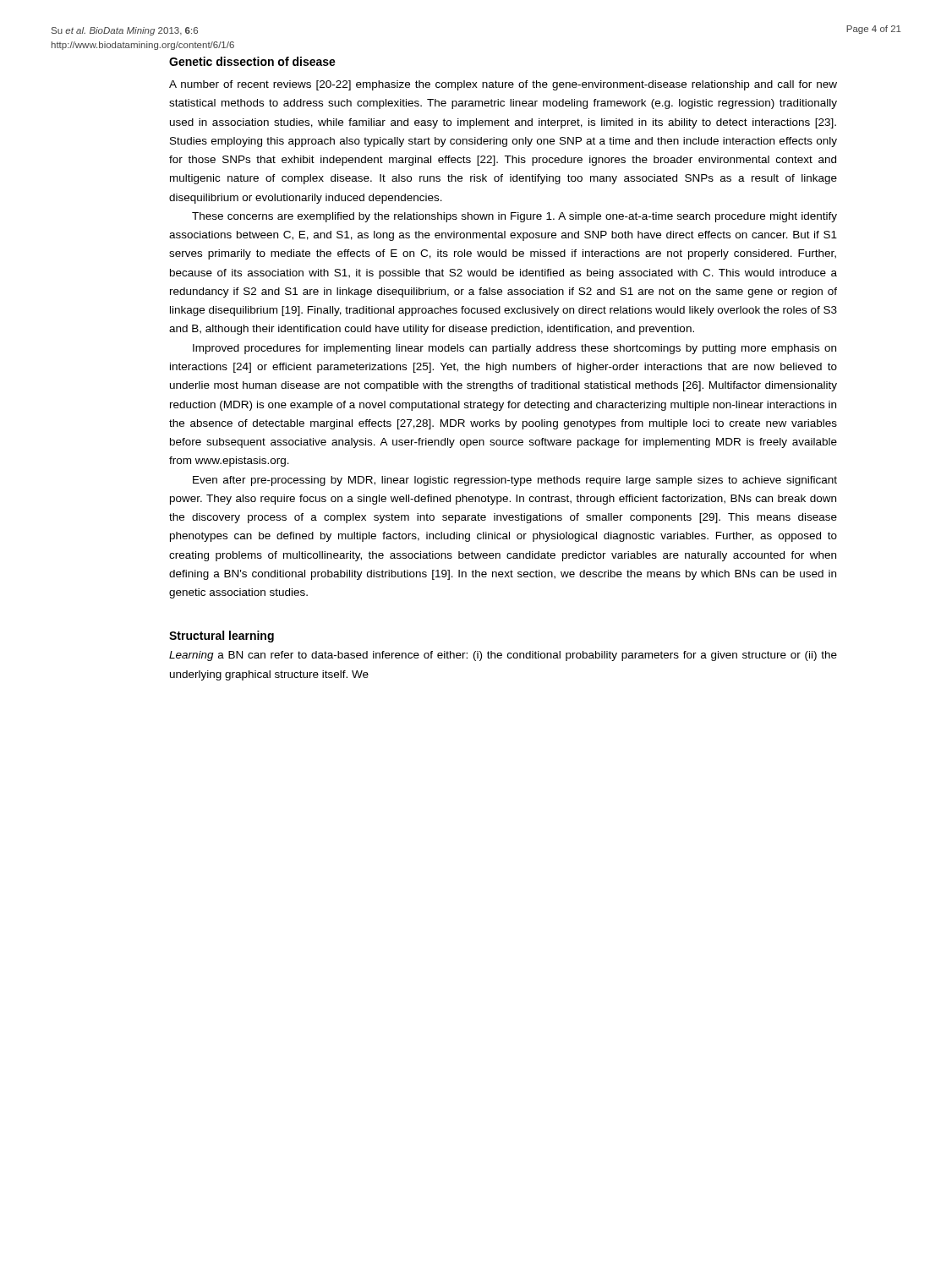The image size is (952, 1268).
Task: Select the element starting "A number of"
Action: [503, 141]
